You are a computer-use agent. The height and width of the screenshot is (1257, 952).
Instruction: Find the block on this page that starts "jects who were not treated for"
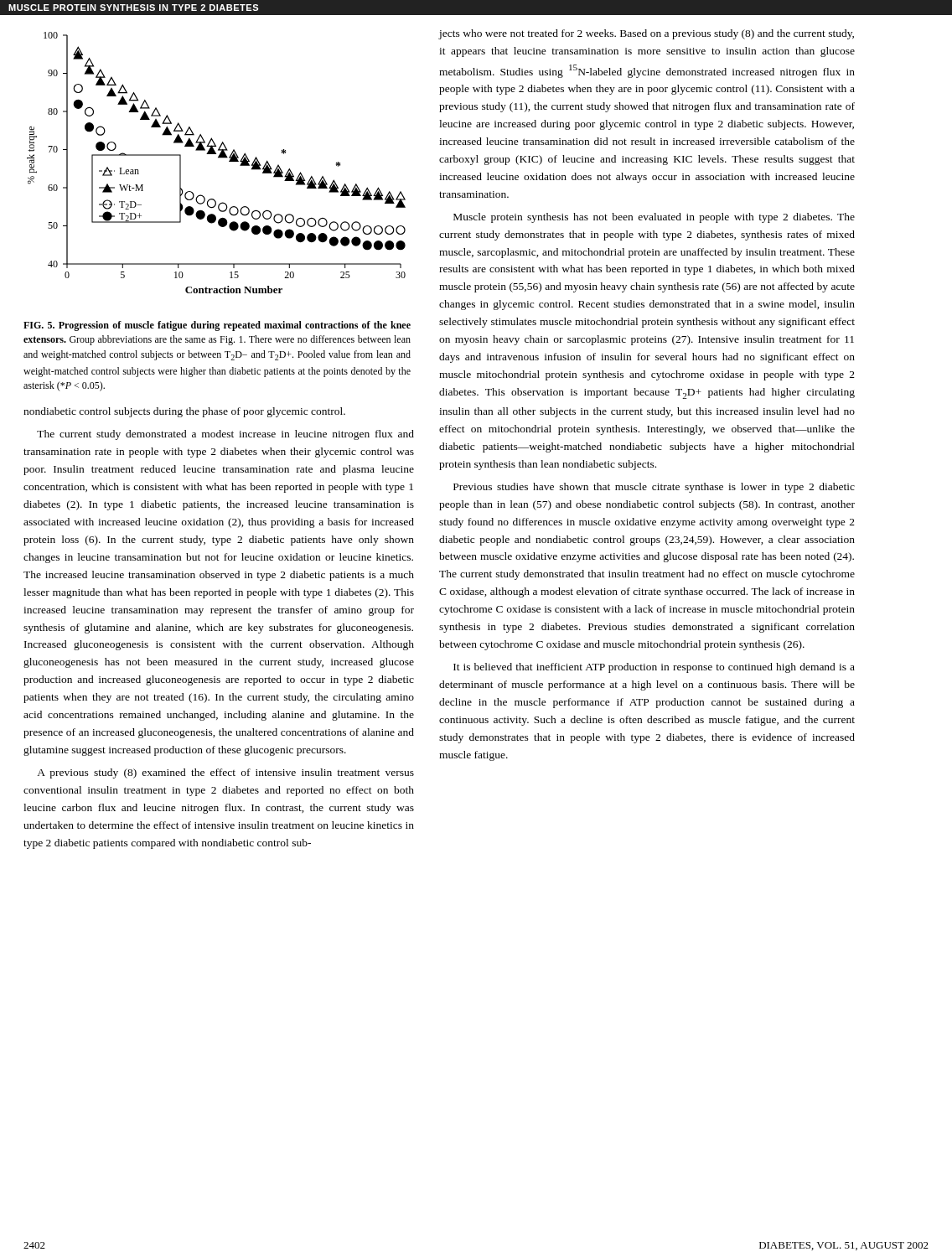tap(647, 395)
